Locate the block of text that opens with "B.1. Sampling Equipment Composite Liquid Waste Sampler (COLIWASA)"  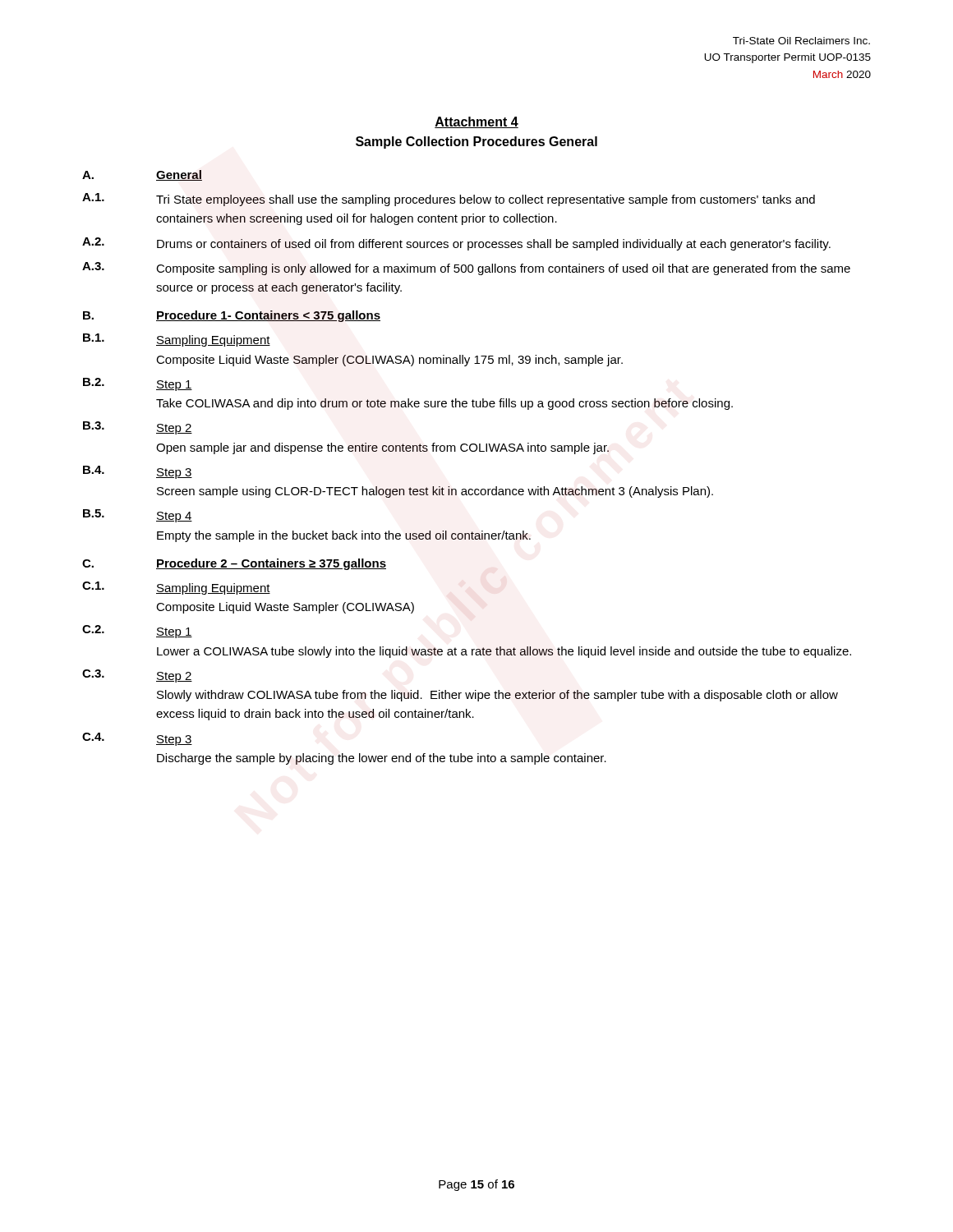[476, 350]
